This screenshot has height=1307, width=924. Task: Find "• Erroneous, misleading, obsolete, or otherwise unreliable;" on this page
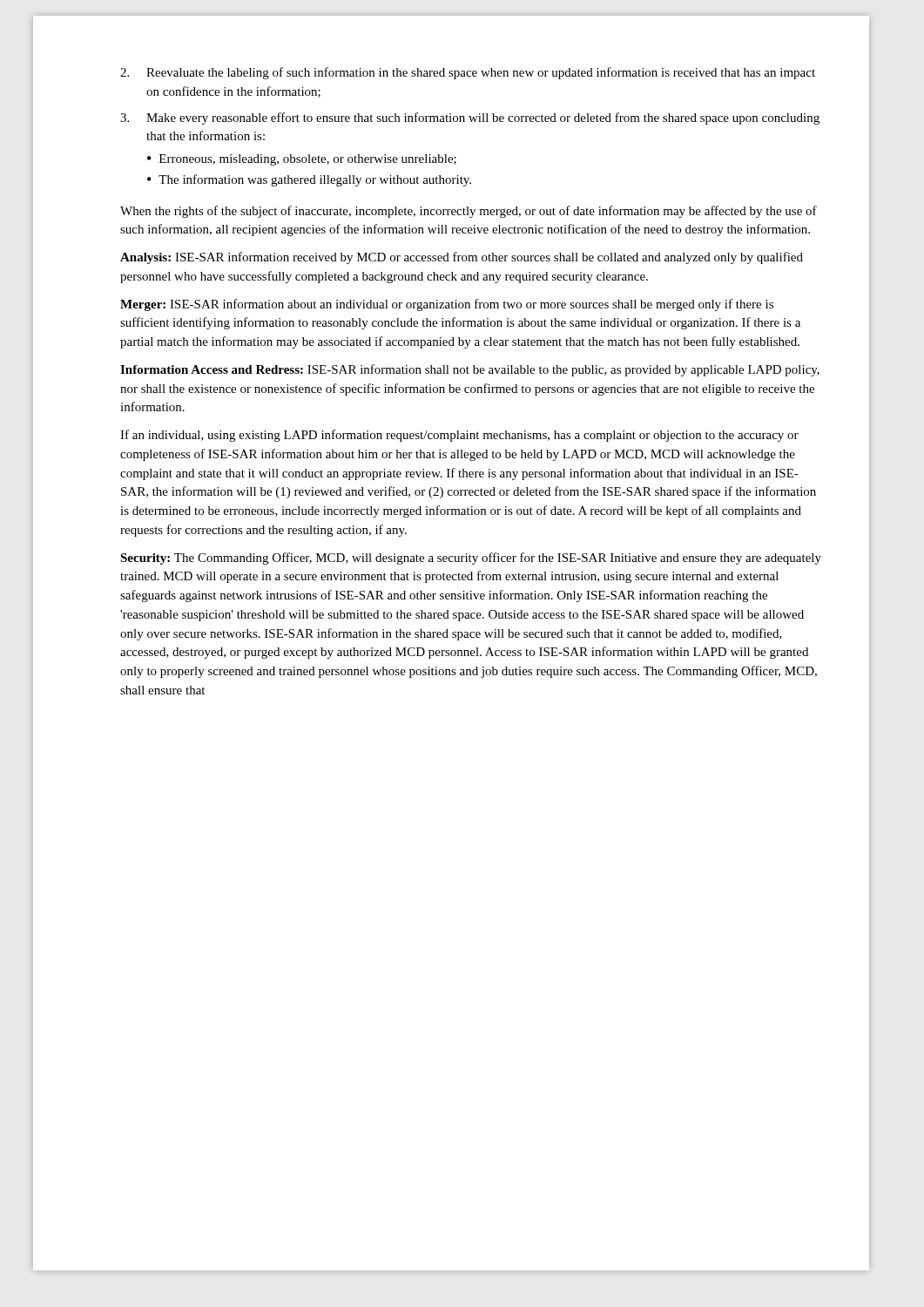point(302,159)
